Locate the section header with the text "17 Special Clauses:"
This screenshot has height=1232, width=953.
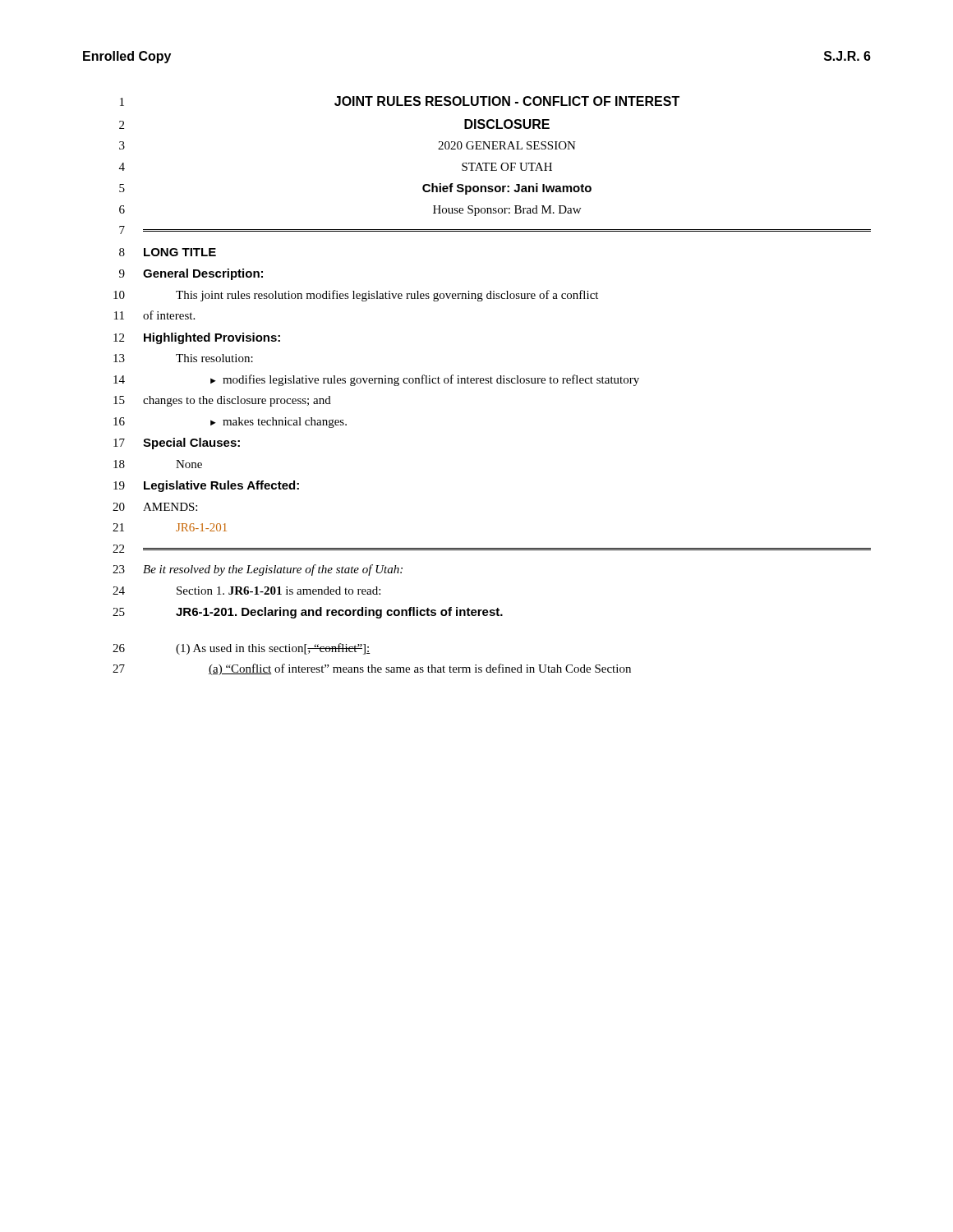tap(177, 444)
